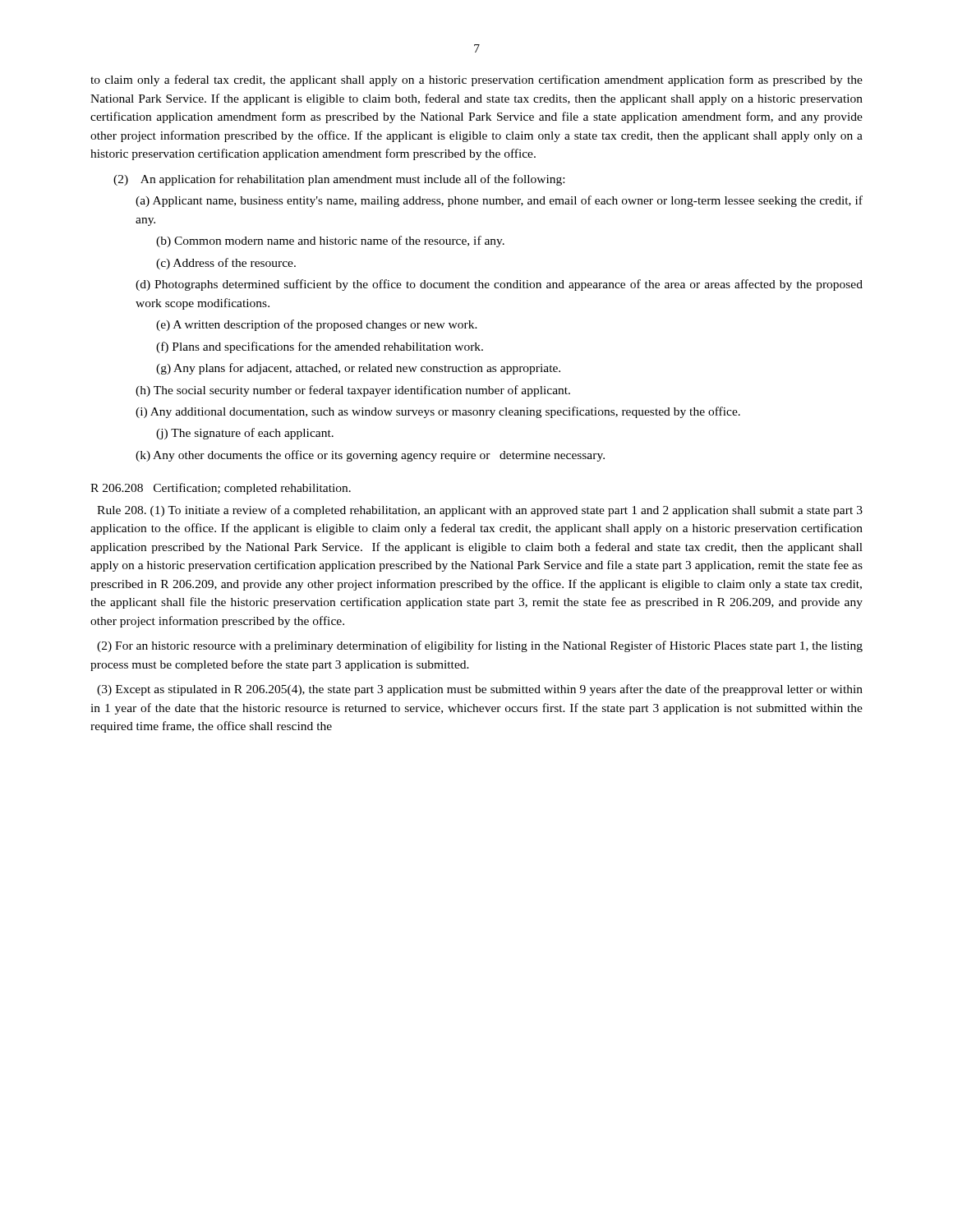Find the region starting "(i) Any additional documentation, such as window"
The height and width of the screenshot is (1232, 953).
tap(438, 411)
